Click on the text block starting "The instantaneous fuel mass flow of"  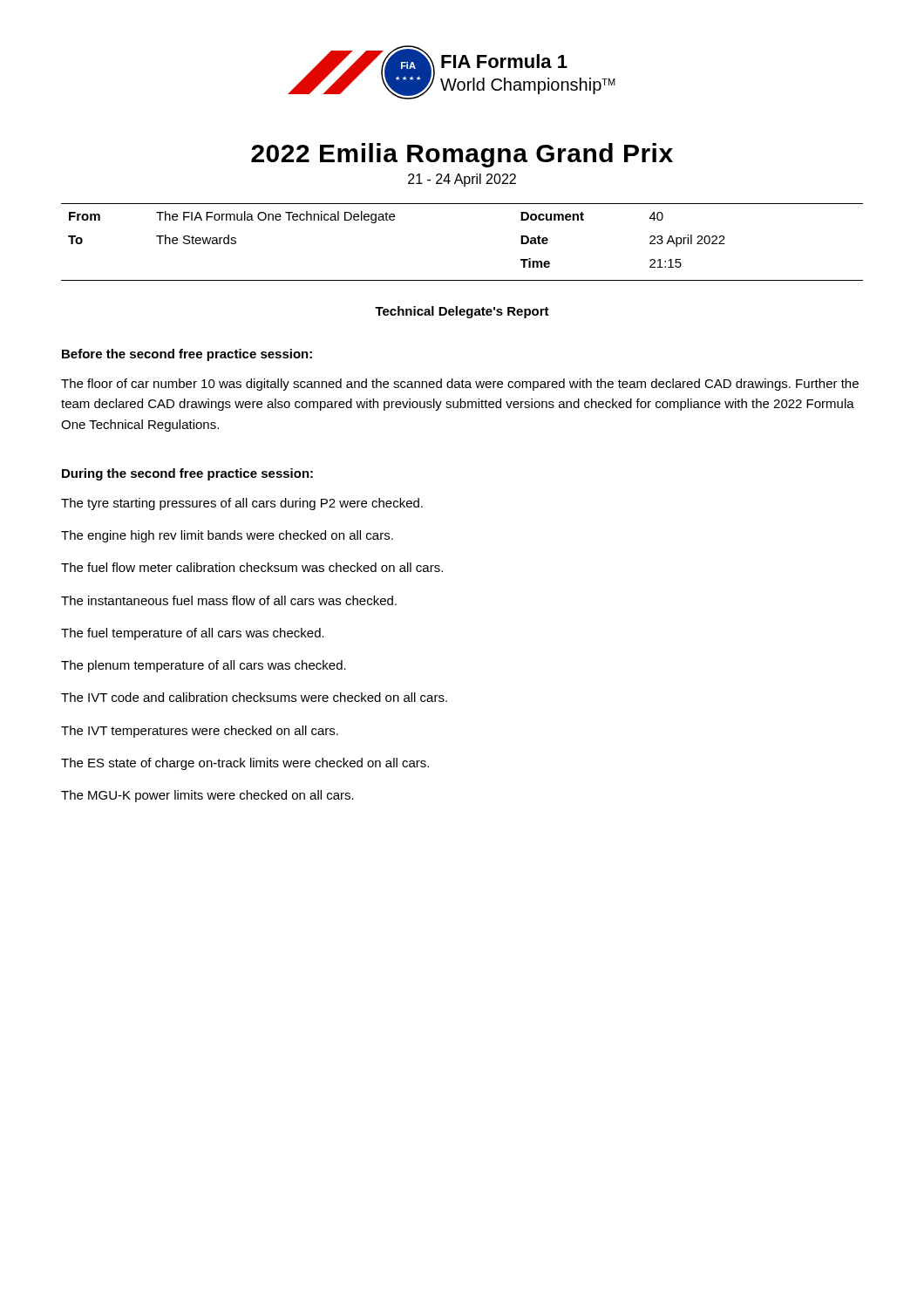[229, 600]
